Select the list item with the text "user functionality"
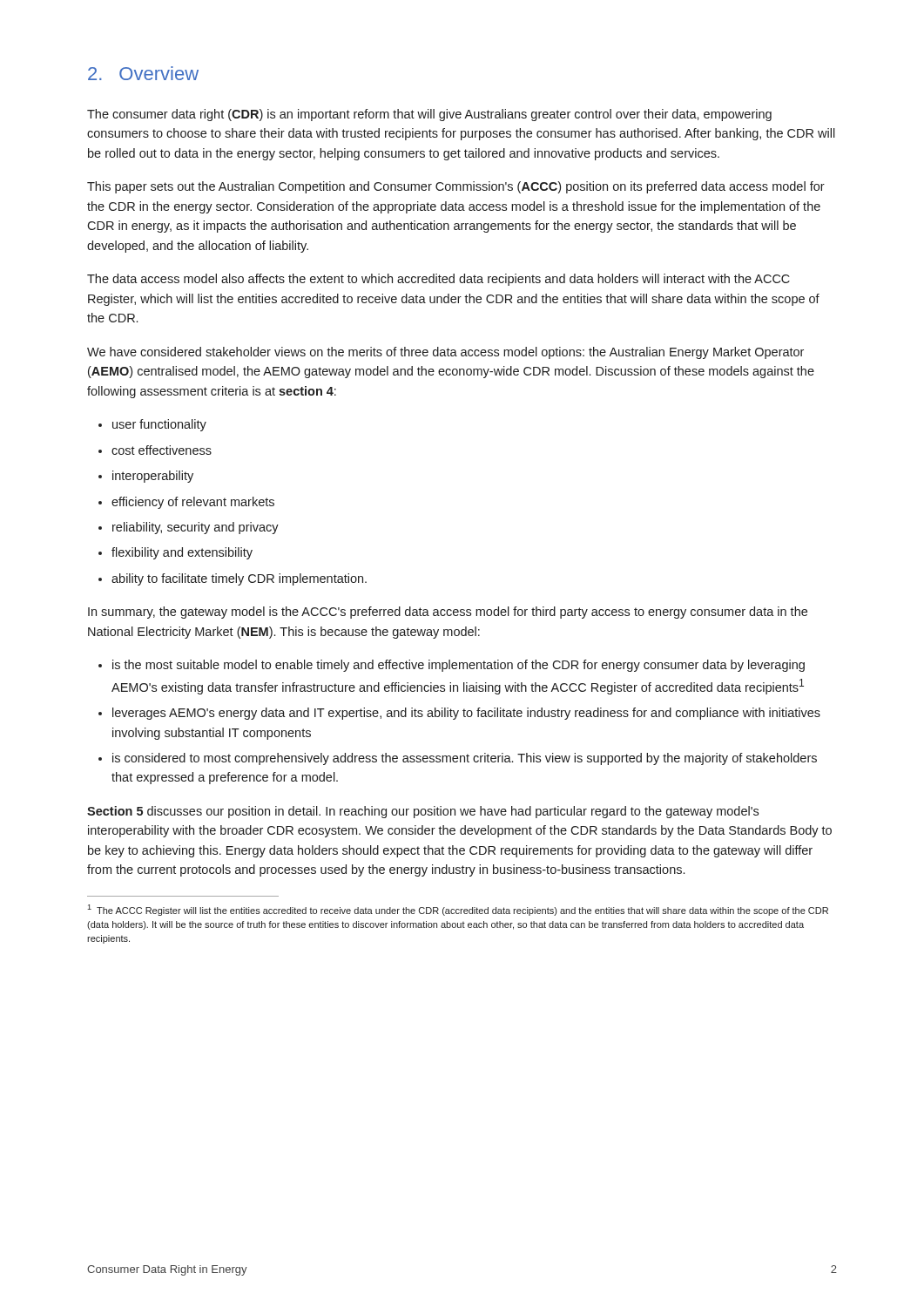The width and height of the screenshot is (924, 1307). tap(159, 424)
